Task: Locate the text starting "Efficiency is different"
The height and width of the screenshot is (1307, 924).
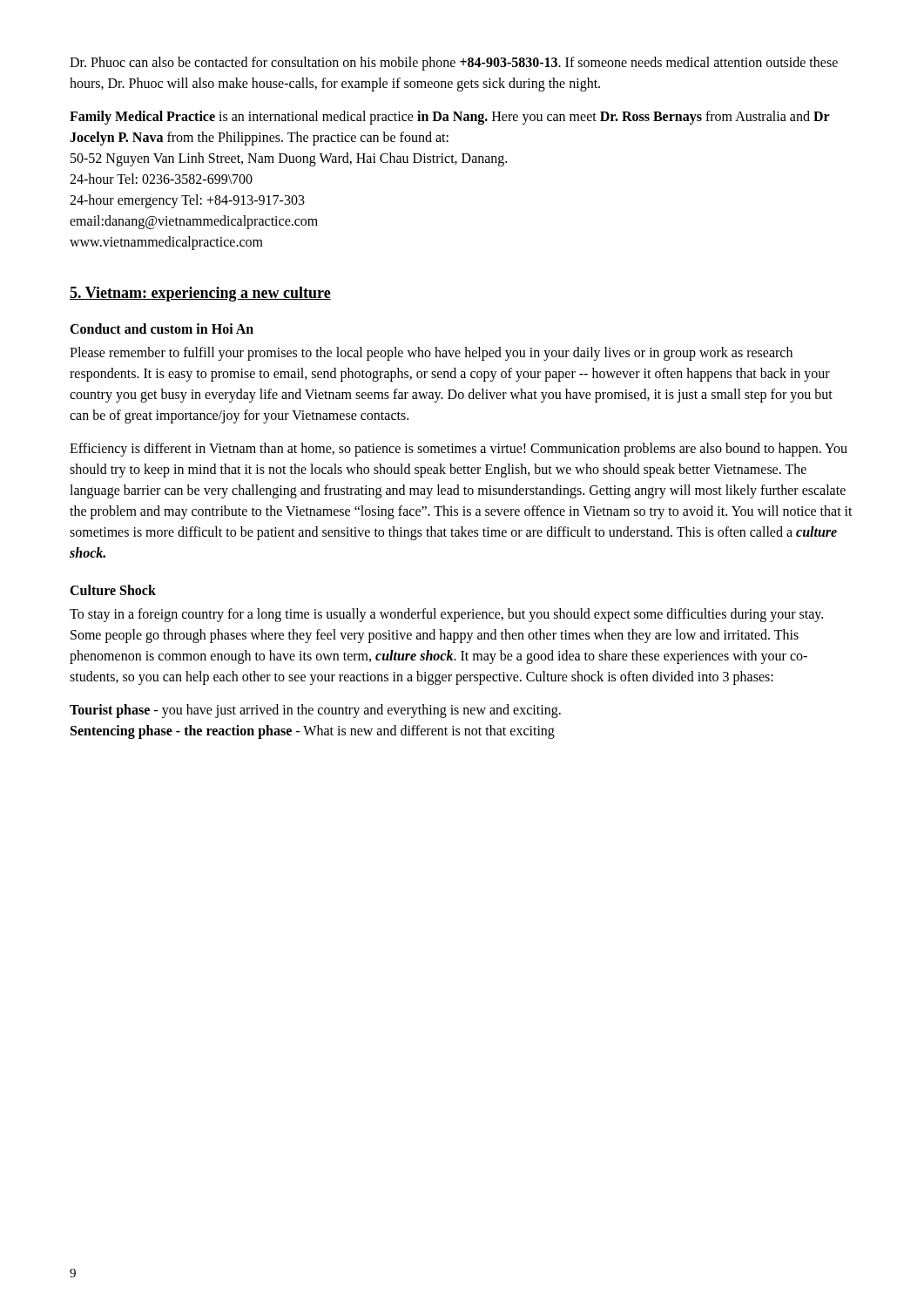Action: pos(461,501)
